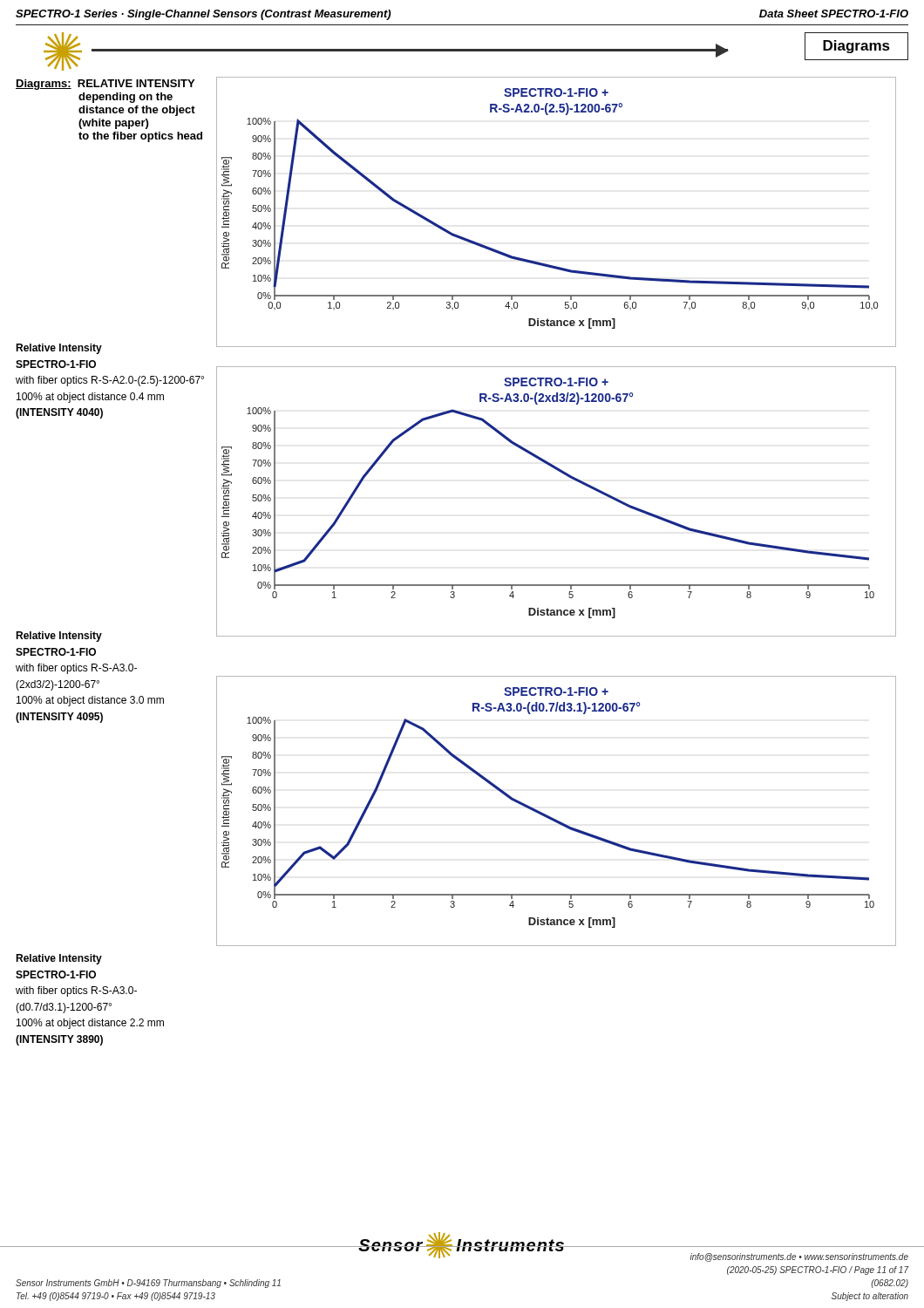Locate the text block starting "Diagrams: RELATIVE INTENSITY depending on the distance"
Screen dimensions: 1308x924
[109, 109]
